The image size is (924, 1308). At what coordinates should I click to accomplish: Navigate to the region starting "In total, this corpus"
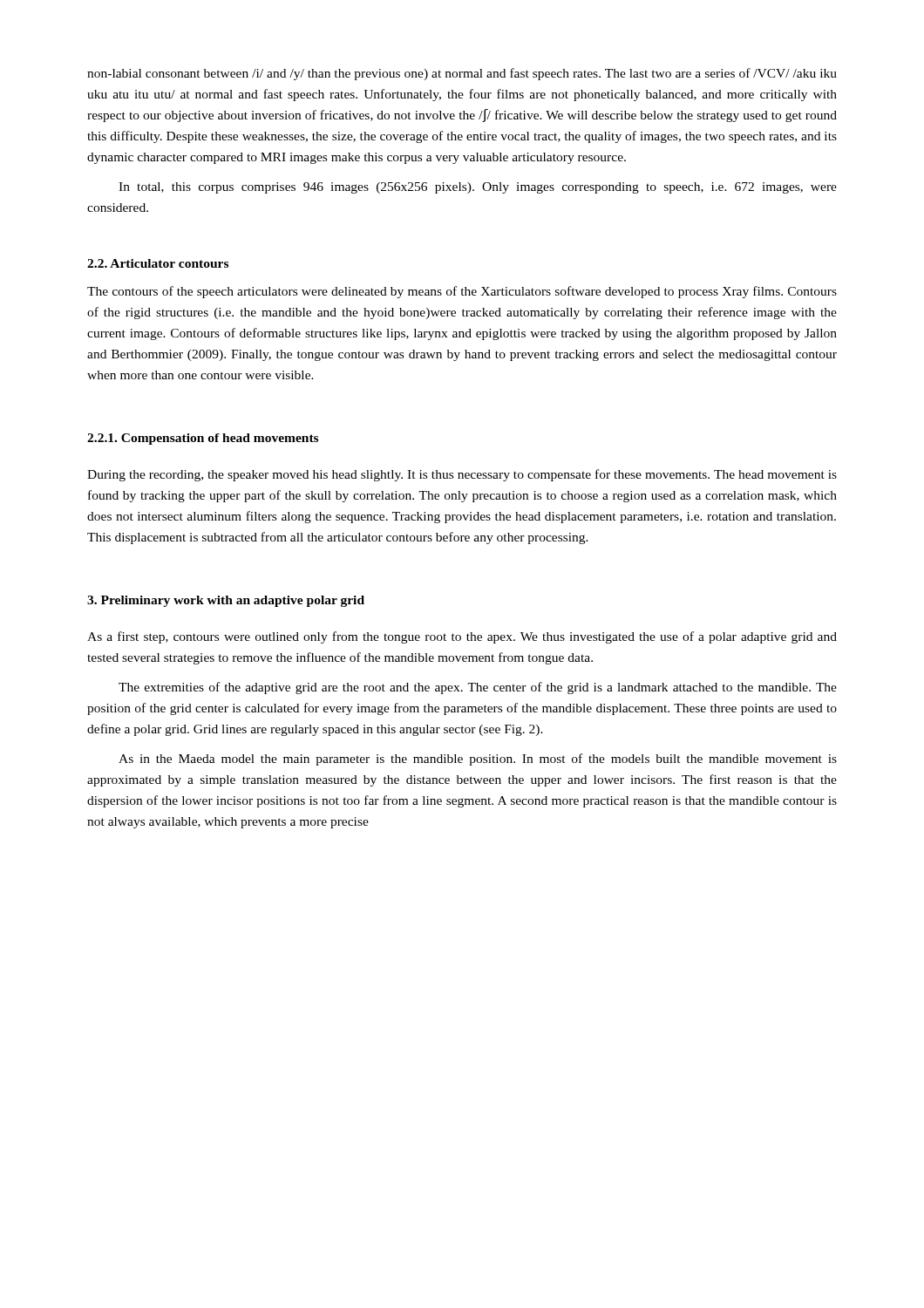point(462,197)
